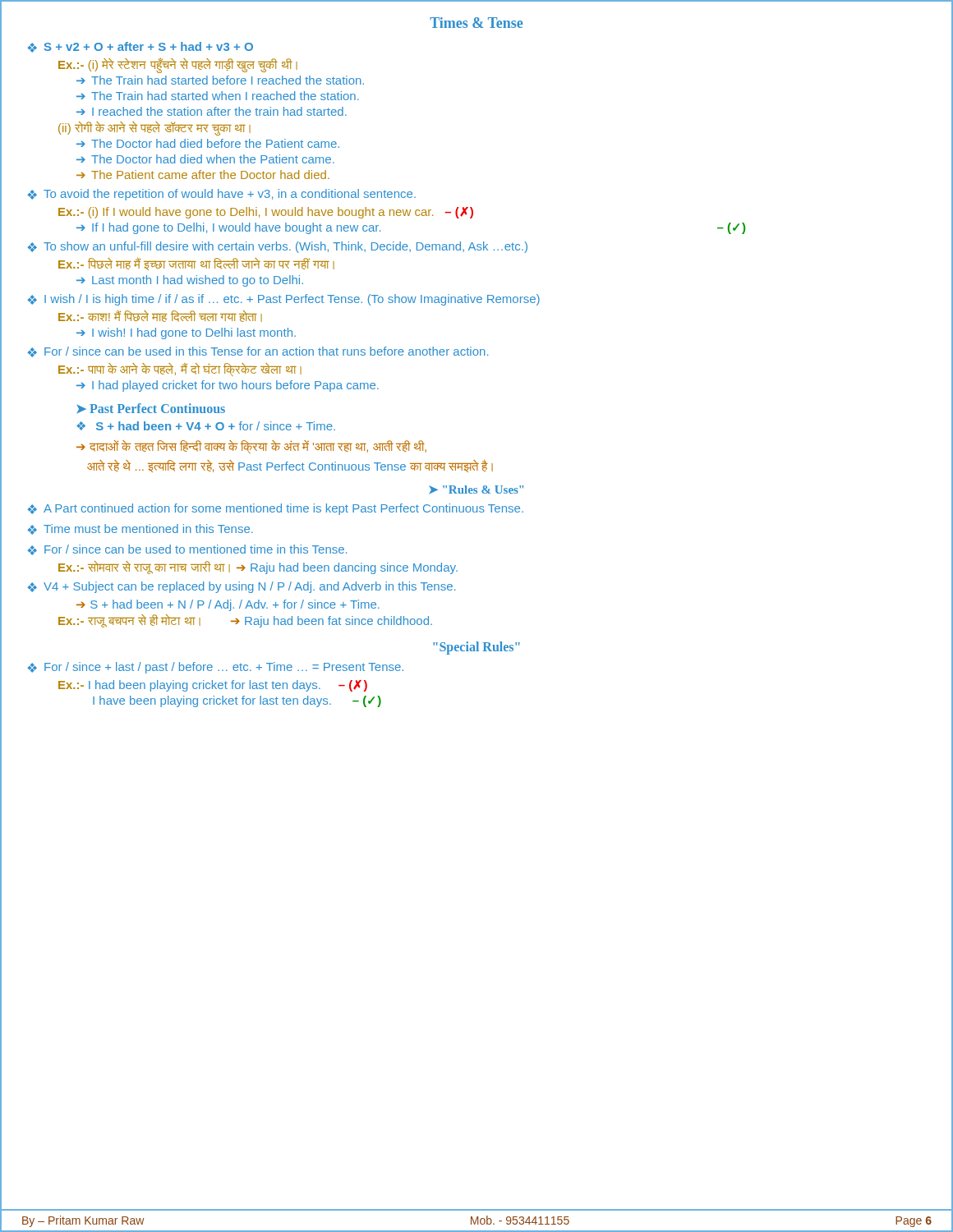Image resolution: width=953 pixels, height=1232 pixels.
Task: Click on the passage starting "I have been playing cricket for last"
Action: [237, 700]
